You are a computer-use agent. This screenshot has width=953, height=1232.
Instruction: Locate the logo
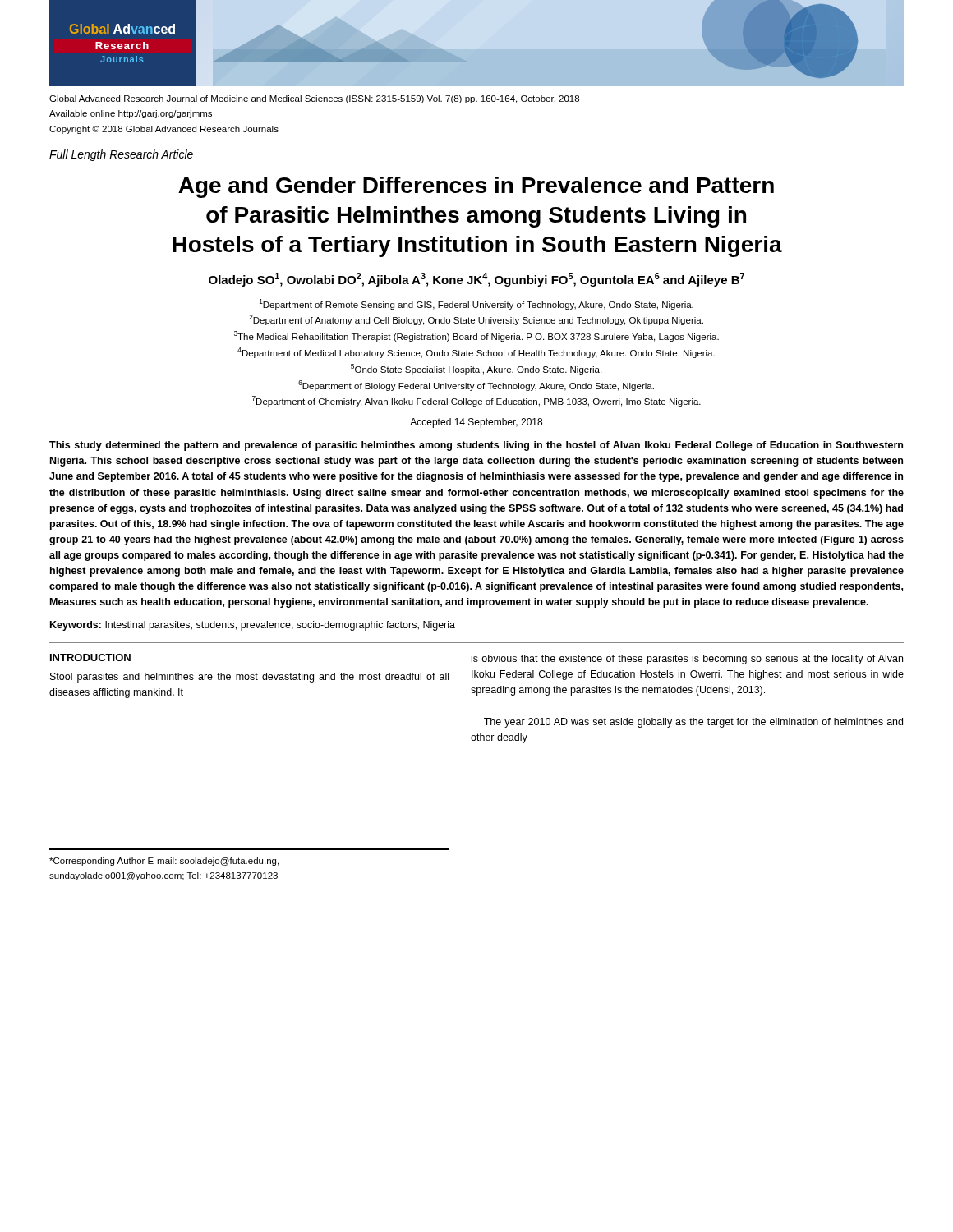pos(476,43)
